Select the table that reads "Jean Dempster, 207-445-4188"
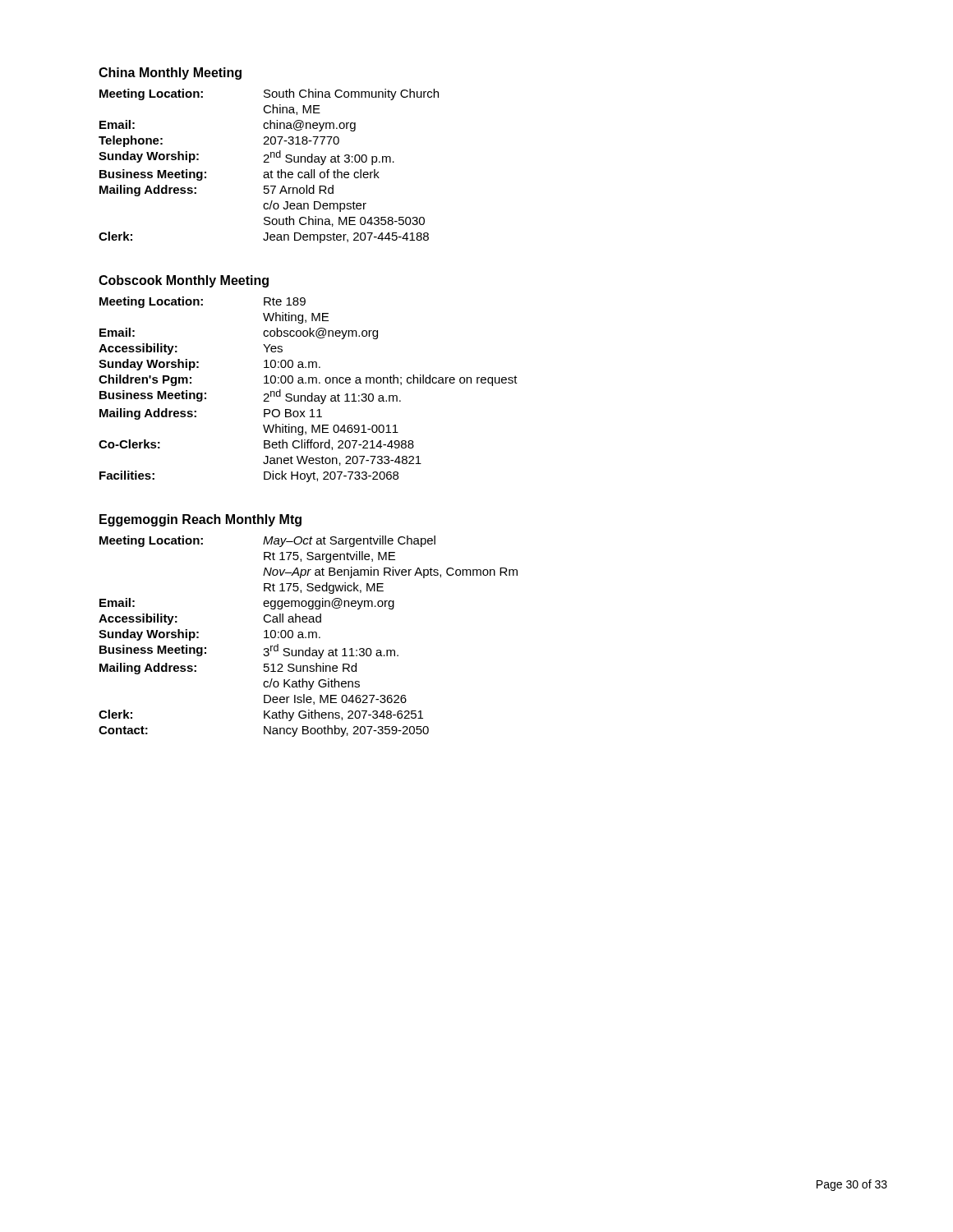Viewport: 953px width, 1232px height. (x=435, y=165)
